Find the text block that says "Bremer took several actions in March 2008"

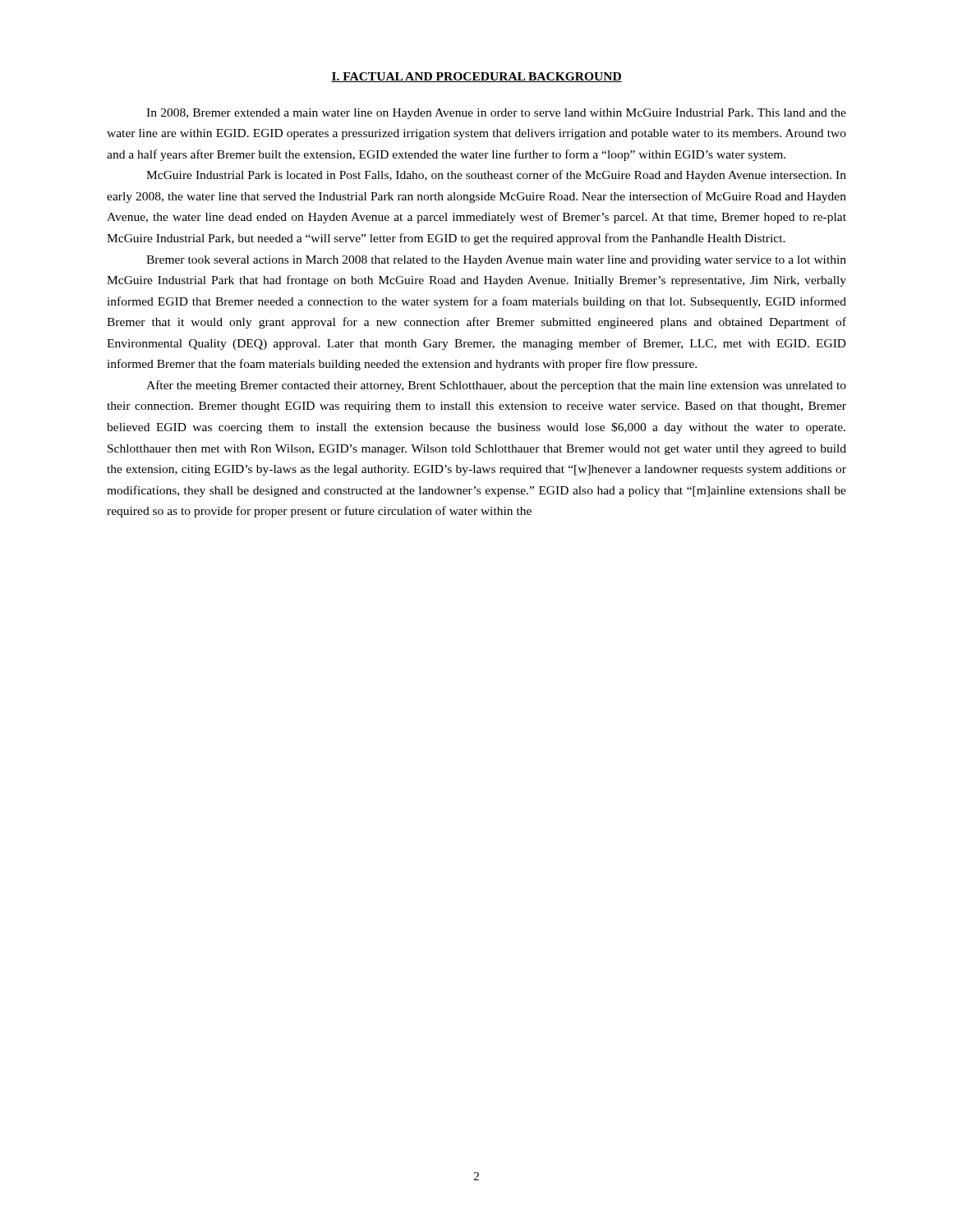pyautogui.click(x=476, y=311)
